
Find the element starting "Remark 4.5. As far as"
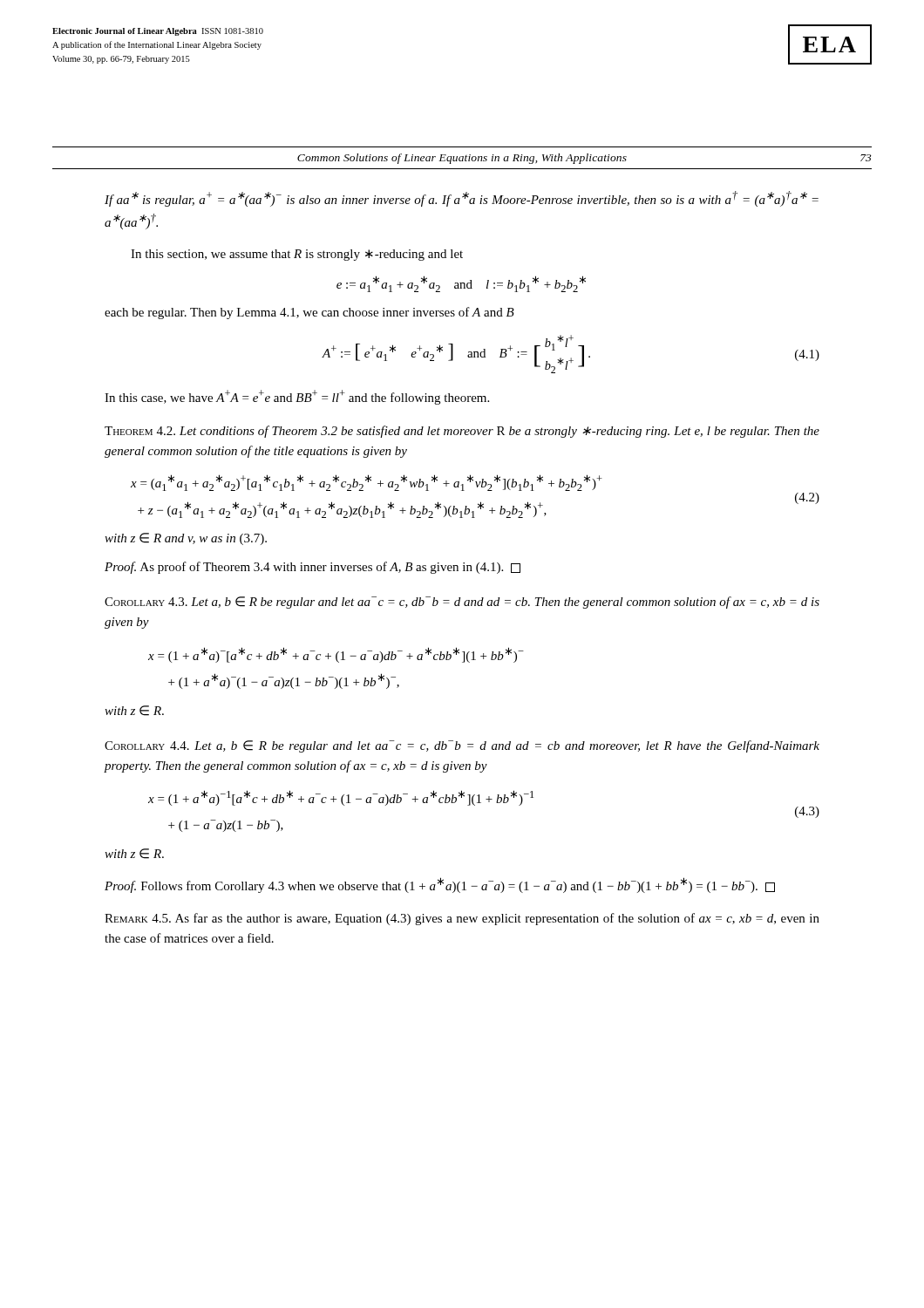[x=462, y=928]
